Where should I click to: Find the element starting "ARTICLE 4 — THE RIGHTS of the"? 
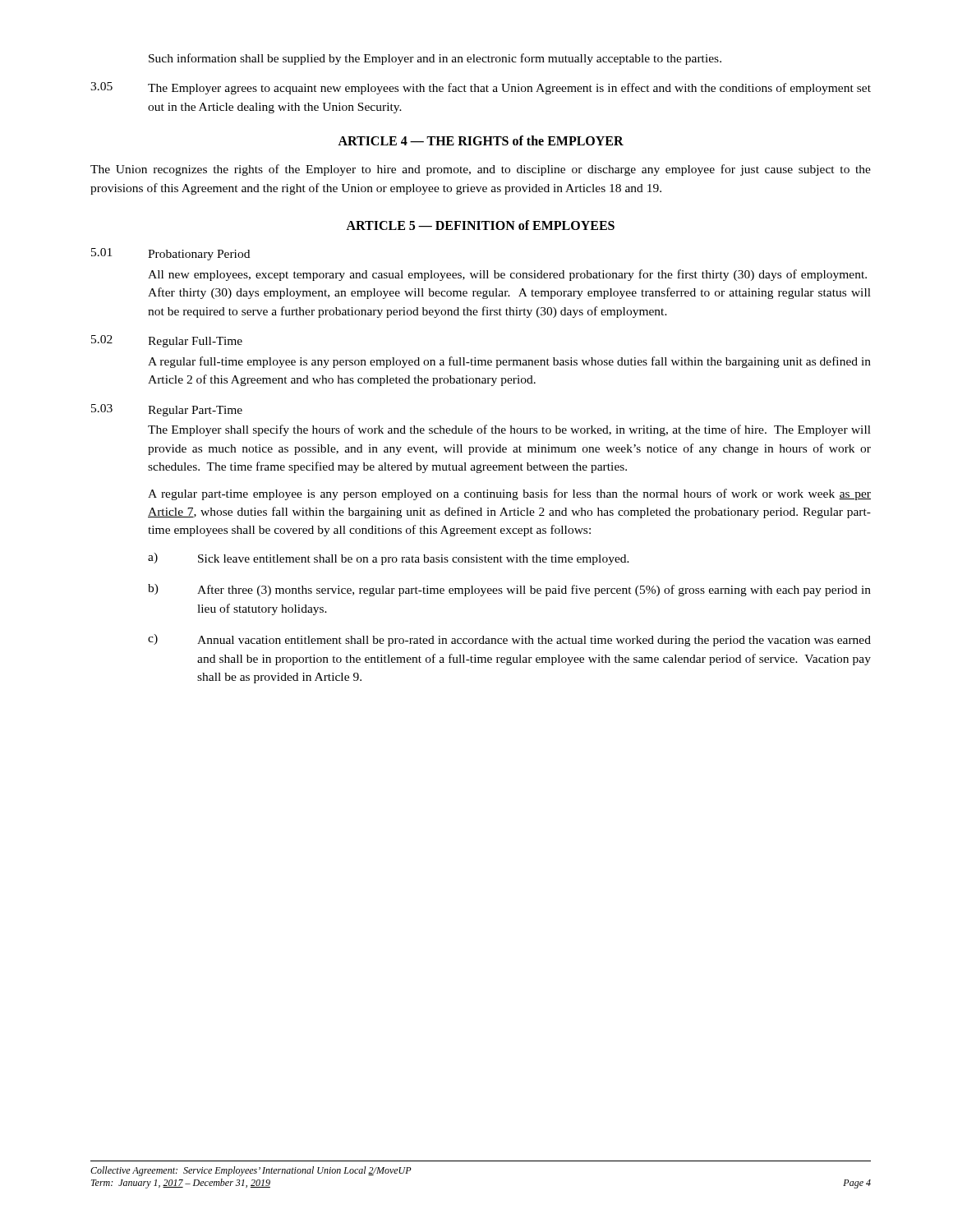coord(481,141)
